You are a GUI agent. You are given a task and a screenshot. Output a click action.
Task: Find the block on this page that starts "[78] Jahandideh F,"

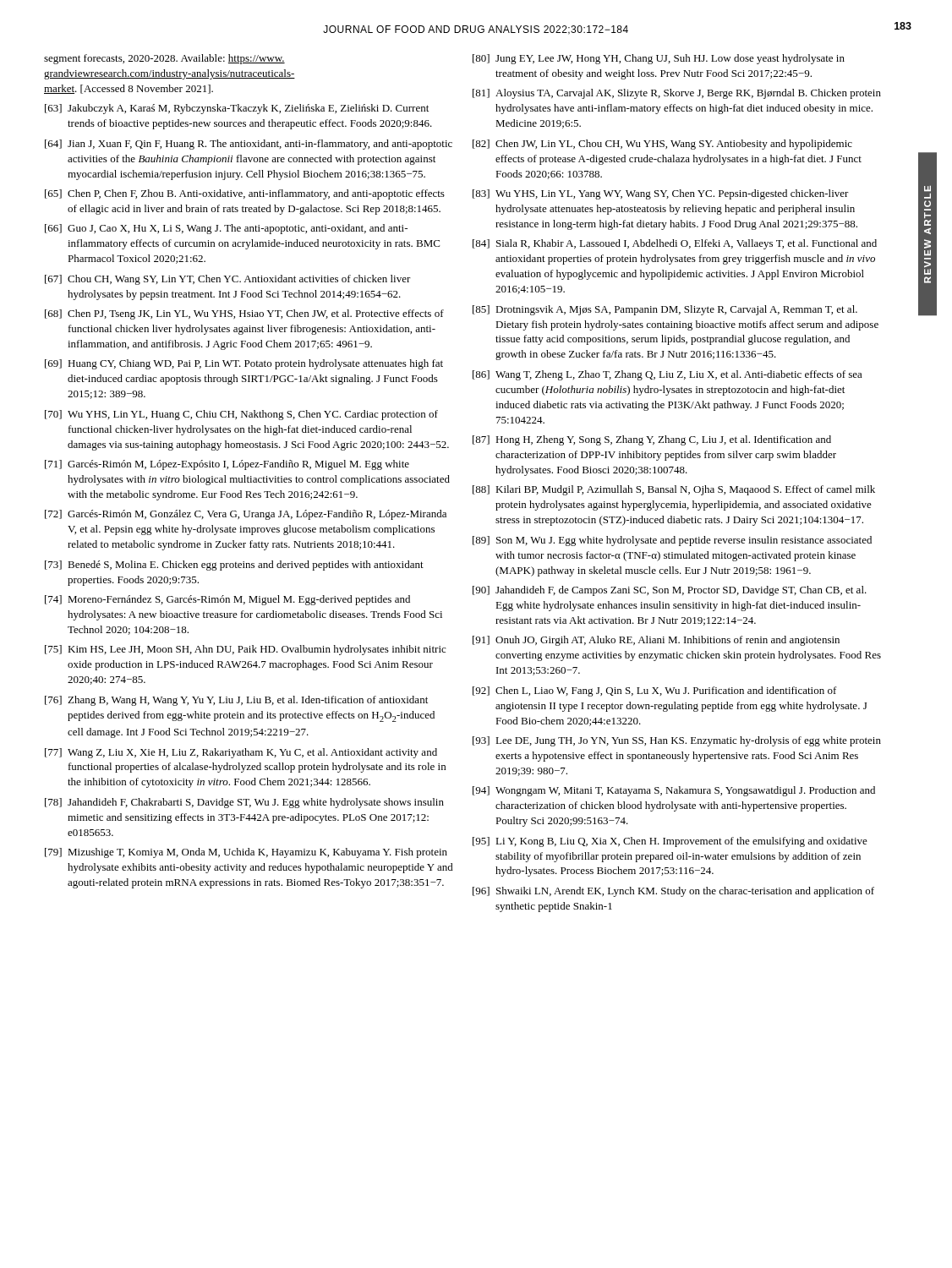pos(249,817)
